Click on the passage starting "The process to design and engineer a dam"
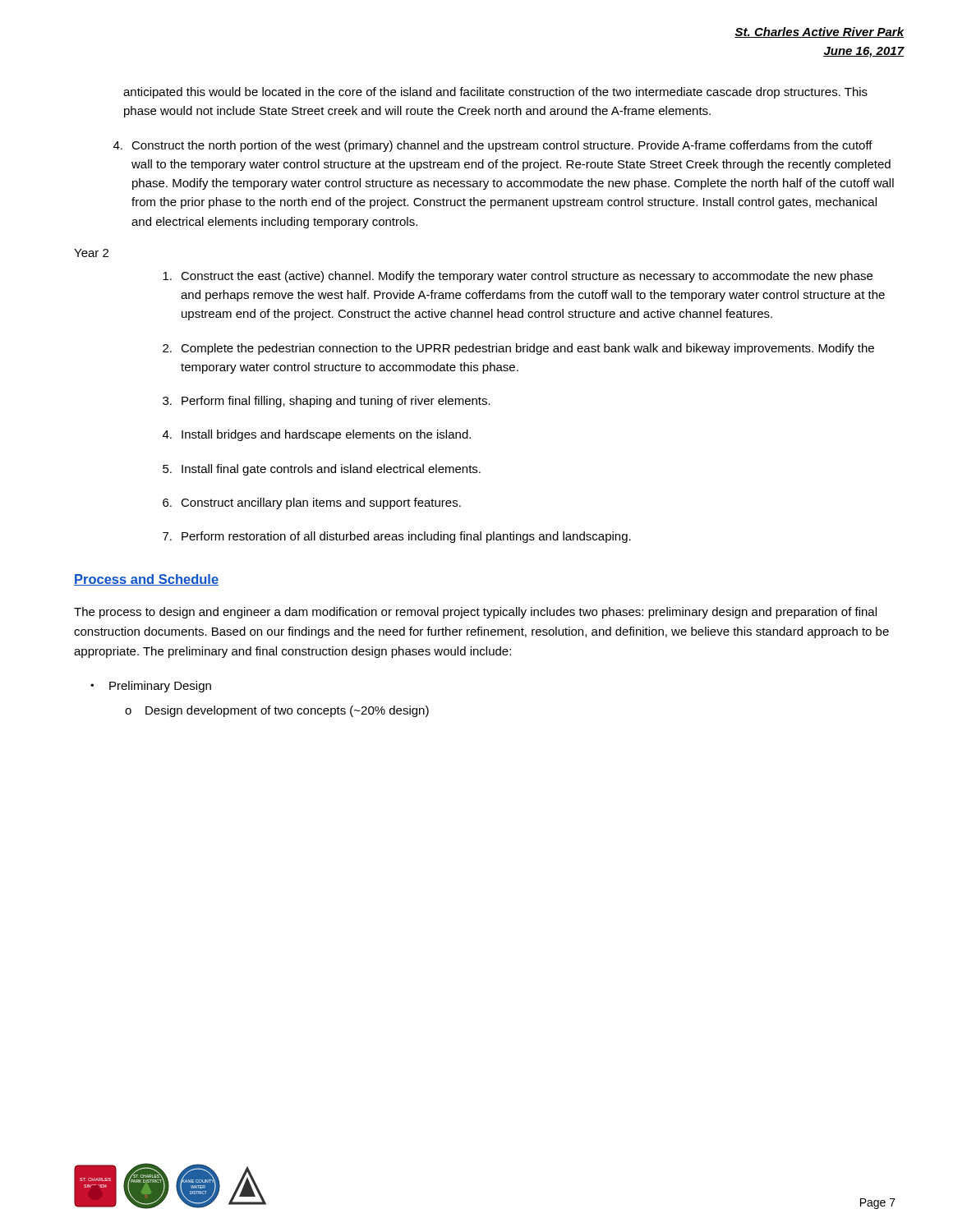 tap(482, 631)
